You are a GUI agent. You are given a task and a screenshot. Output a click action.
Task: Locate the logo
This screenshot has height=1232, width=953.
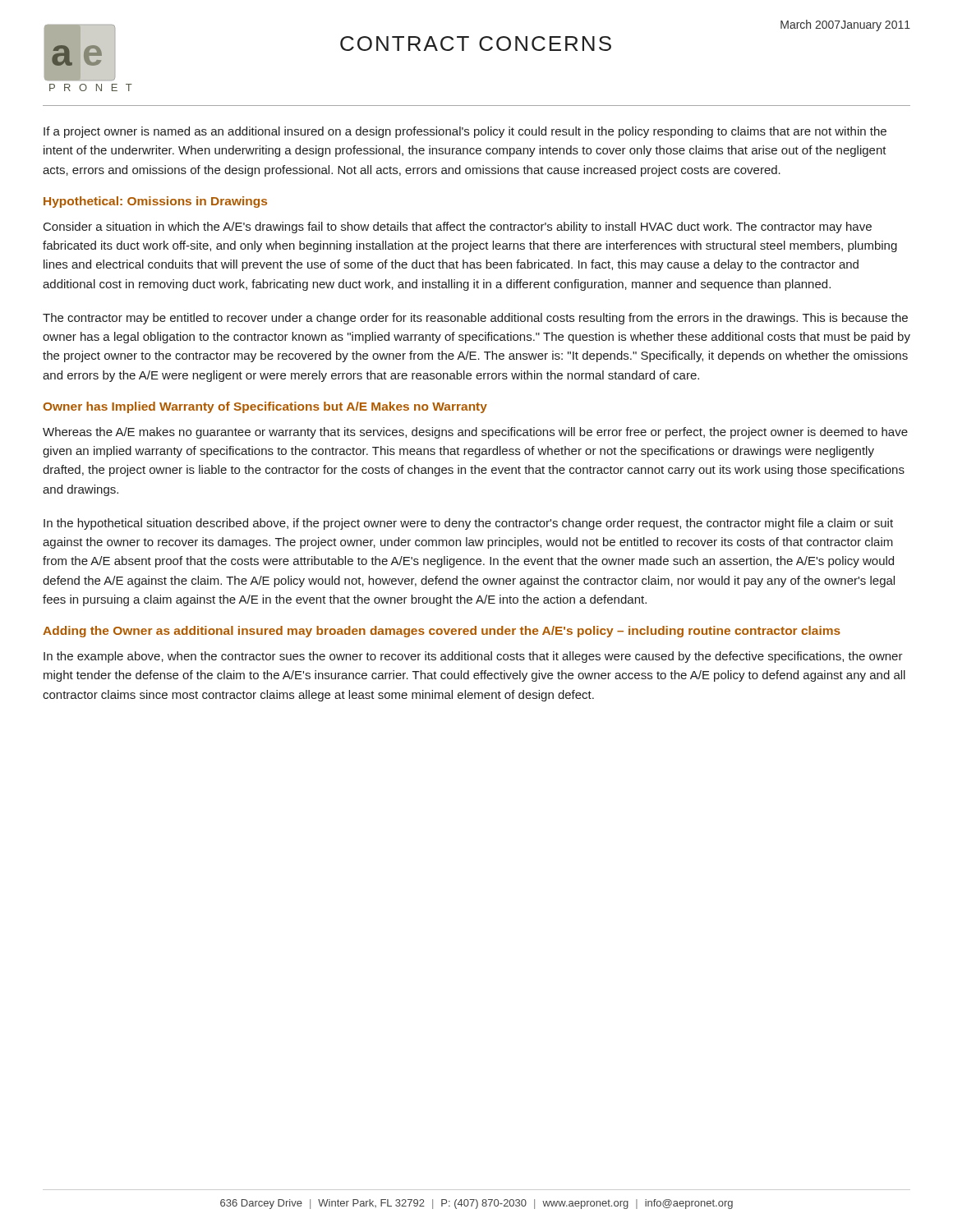pyautogui.click(x=88, y=59)
